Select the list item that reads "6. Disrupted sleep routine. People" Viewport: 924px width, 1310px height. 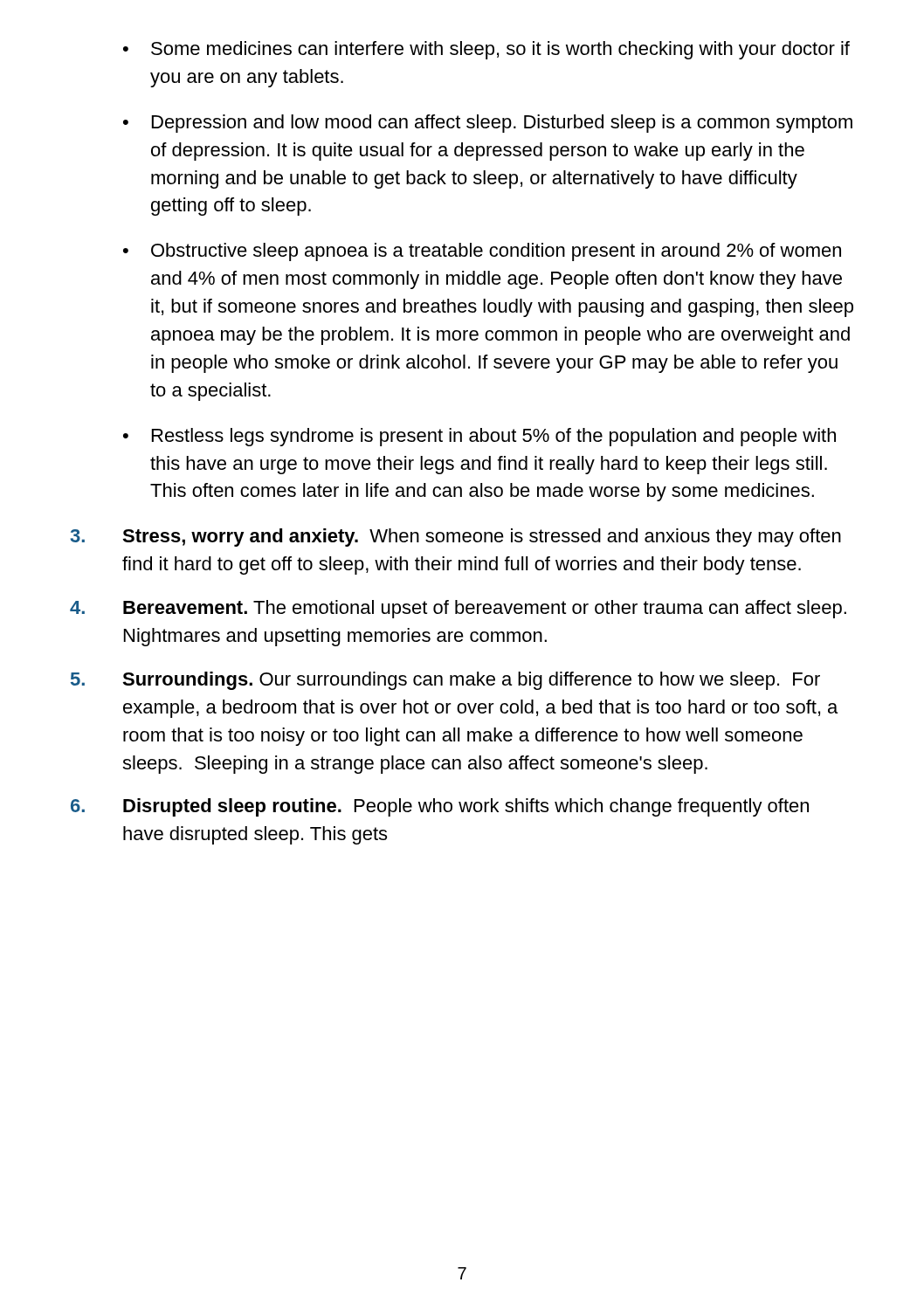pos(462,820)
